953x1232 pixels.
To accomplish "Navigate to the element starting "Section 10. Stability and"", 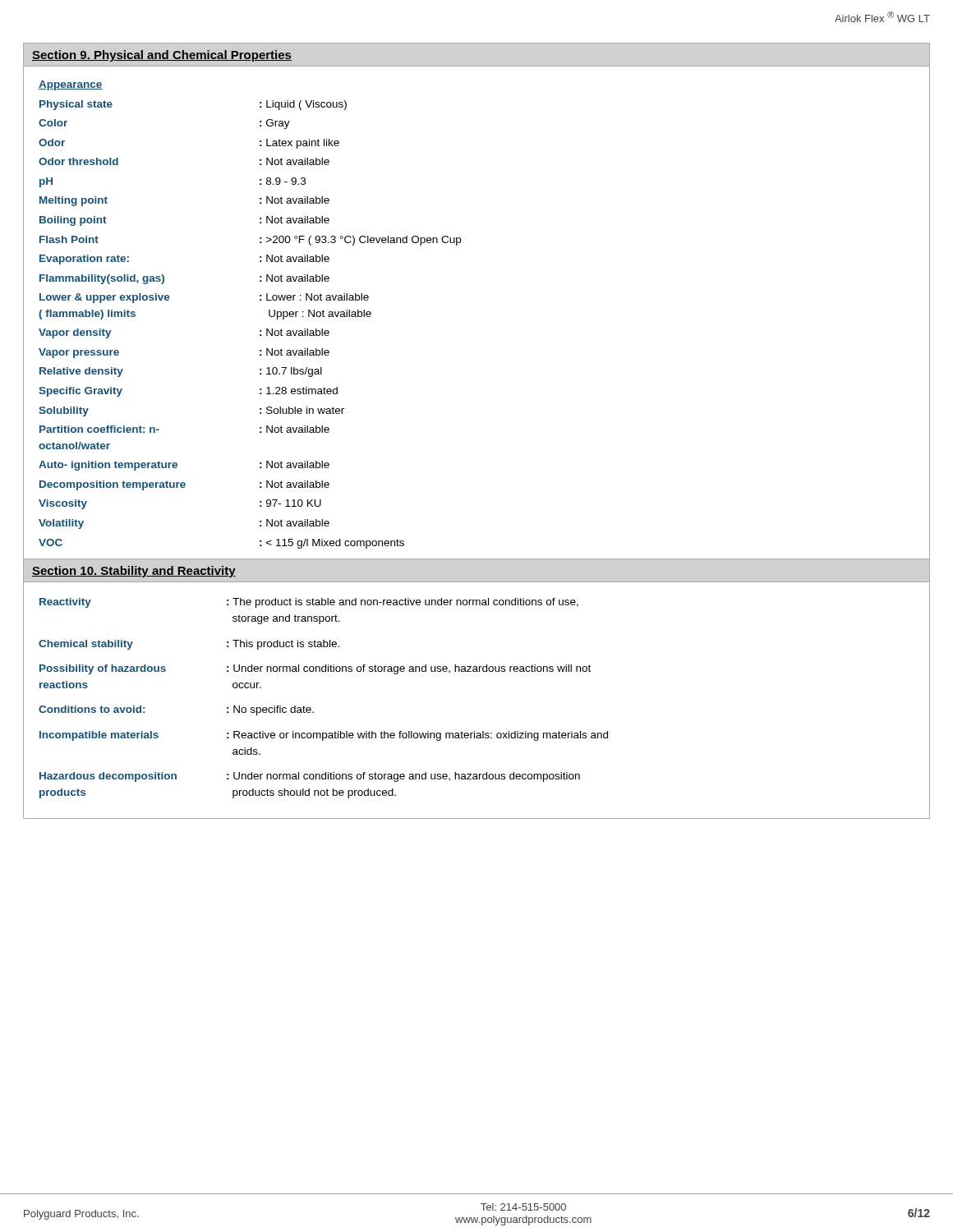I will (x=134, y=572).
